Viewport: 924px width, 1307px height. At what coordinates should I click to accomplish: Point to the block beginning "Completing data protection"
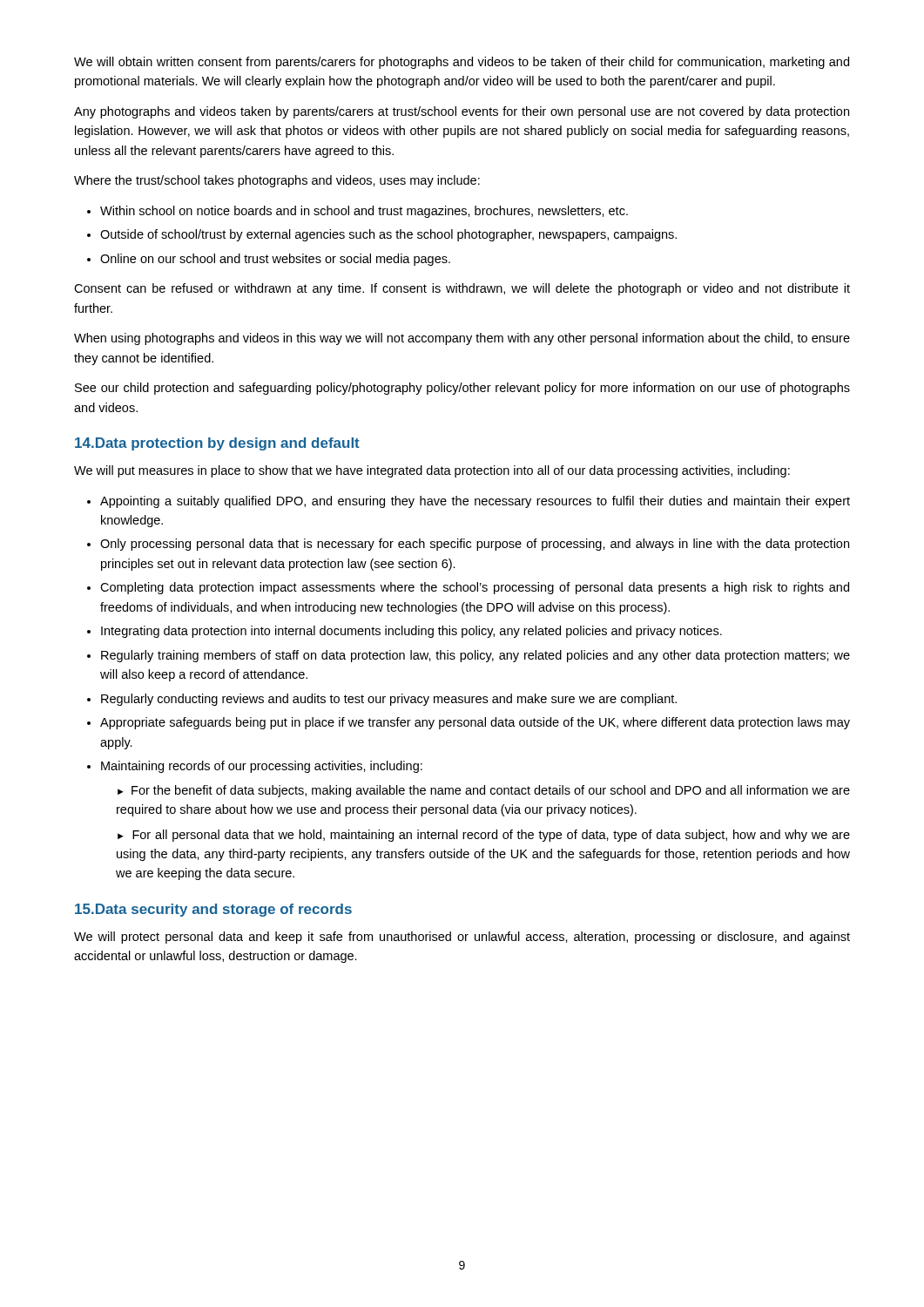pyautogui.click(x=475, y=597)
